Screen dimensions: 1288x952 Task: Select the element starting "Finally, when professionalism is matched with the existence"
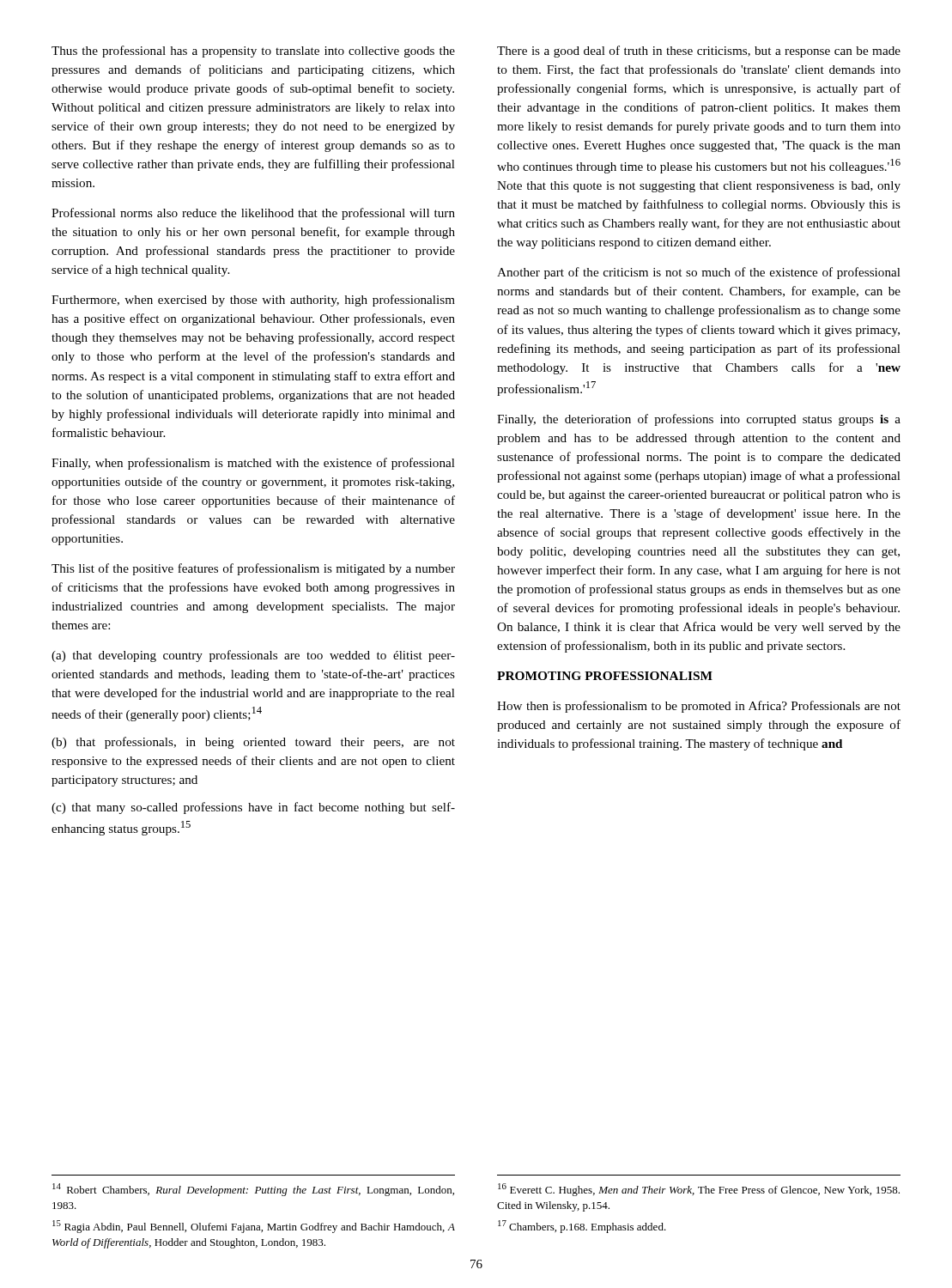253,500
